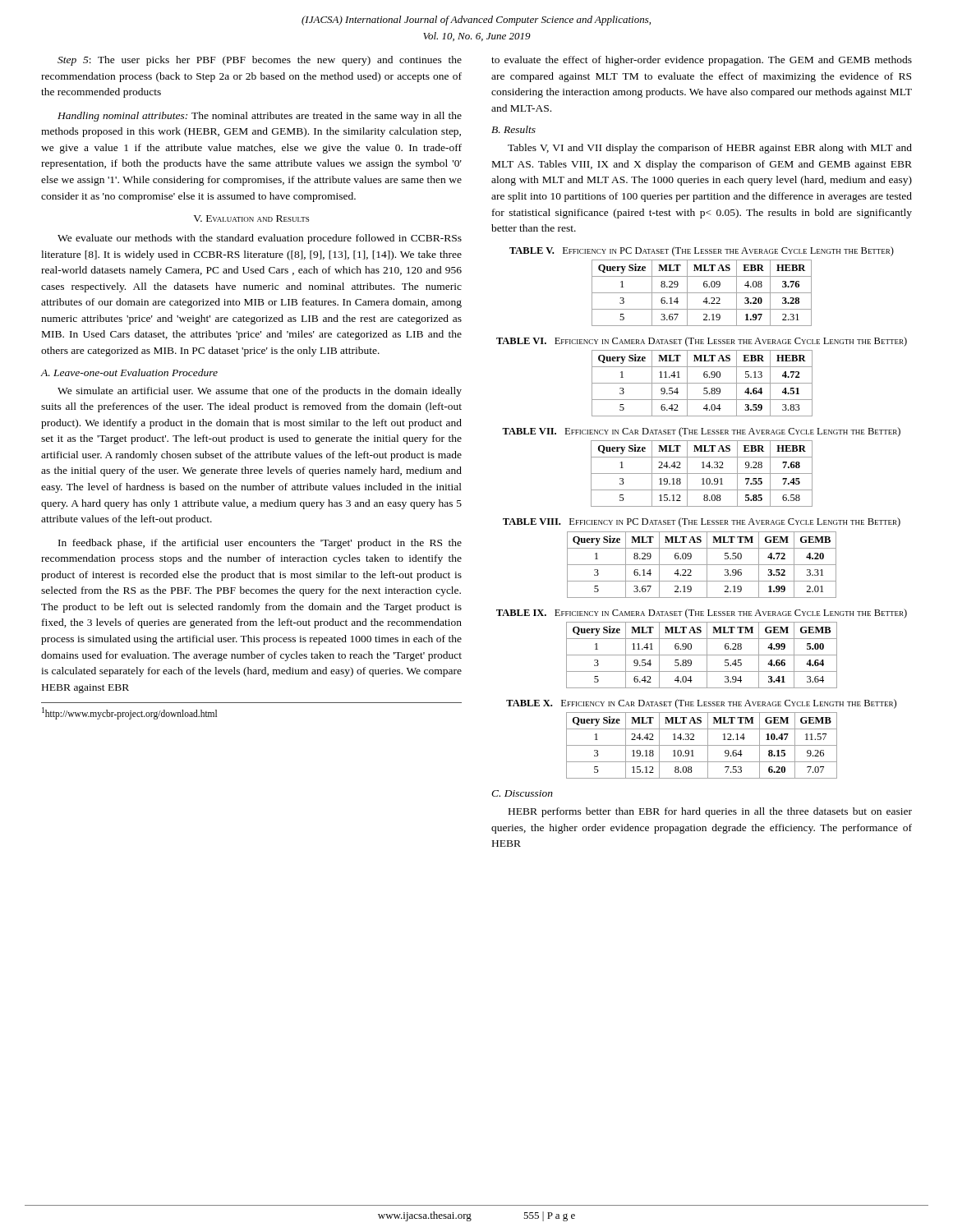
Task: Find the section header with the text "A. Leave-one-out Evaluation Procedure"
Action: pyautogui.click(x=129, y=372)
